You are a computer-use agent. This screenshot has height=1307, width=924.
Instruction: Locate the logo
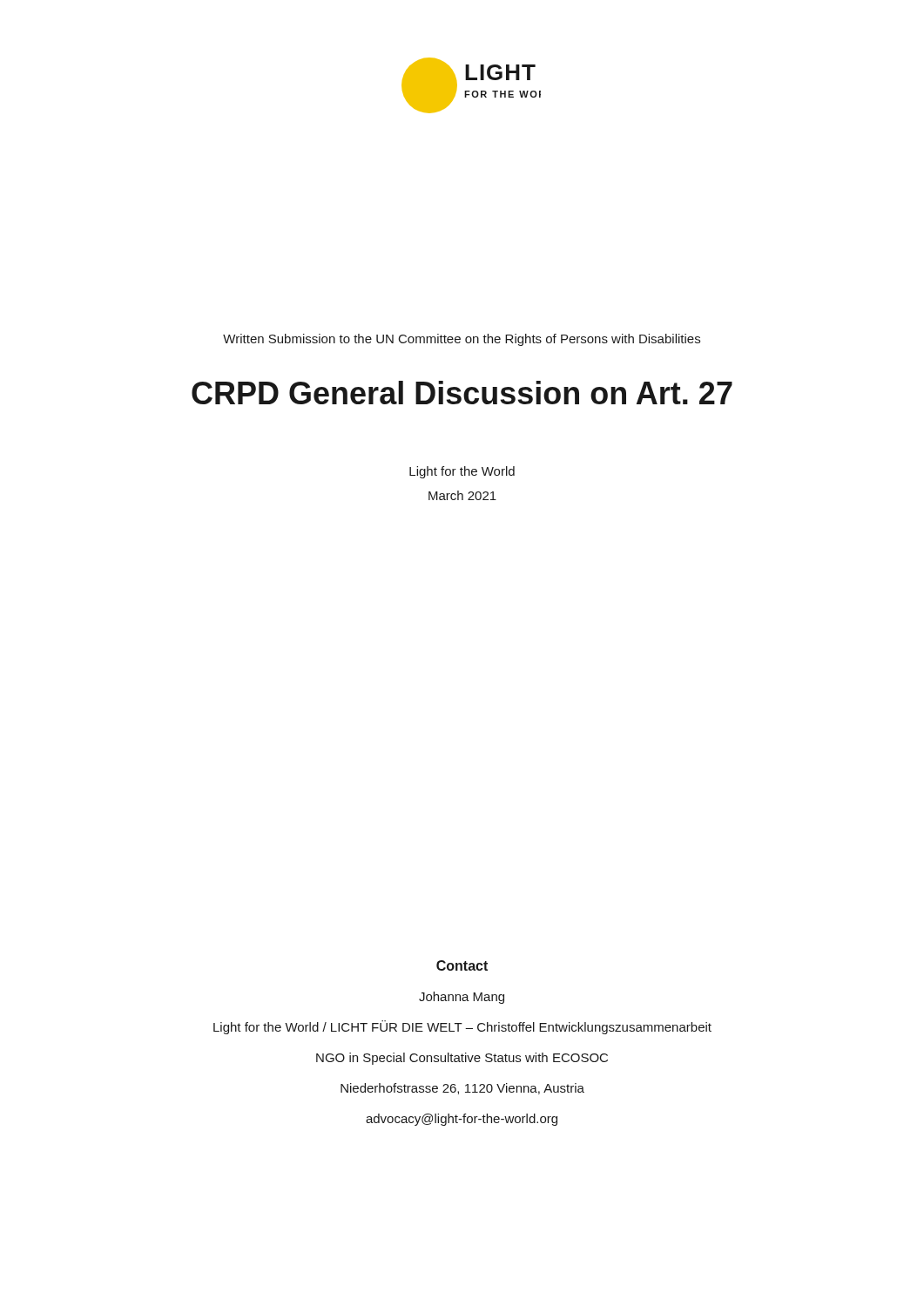(x=462, y=63)
